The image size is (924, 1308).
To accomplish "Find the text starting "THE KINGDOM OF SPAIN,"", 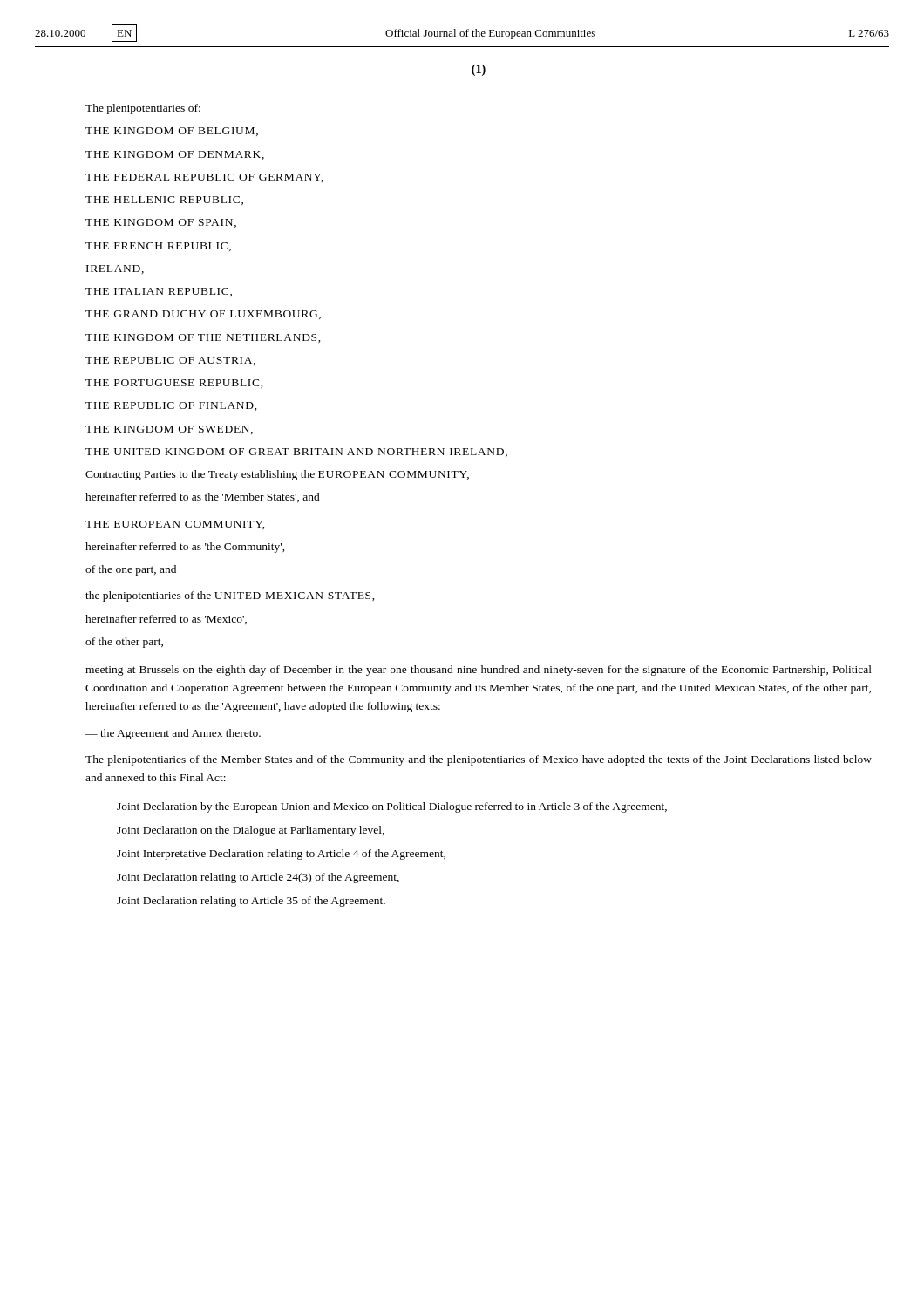I will (x=161, y=222).
